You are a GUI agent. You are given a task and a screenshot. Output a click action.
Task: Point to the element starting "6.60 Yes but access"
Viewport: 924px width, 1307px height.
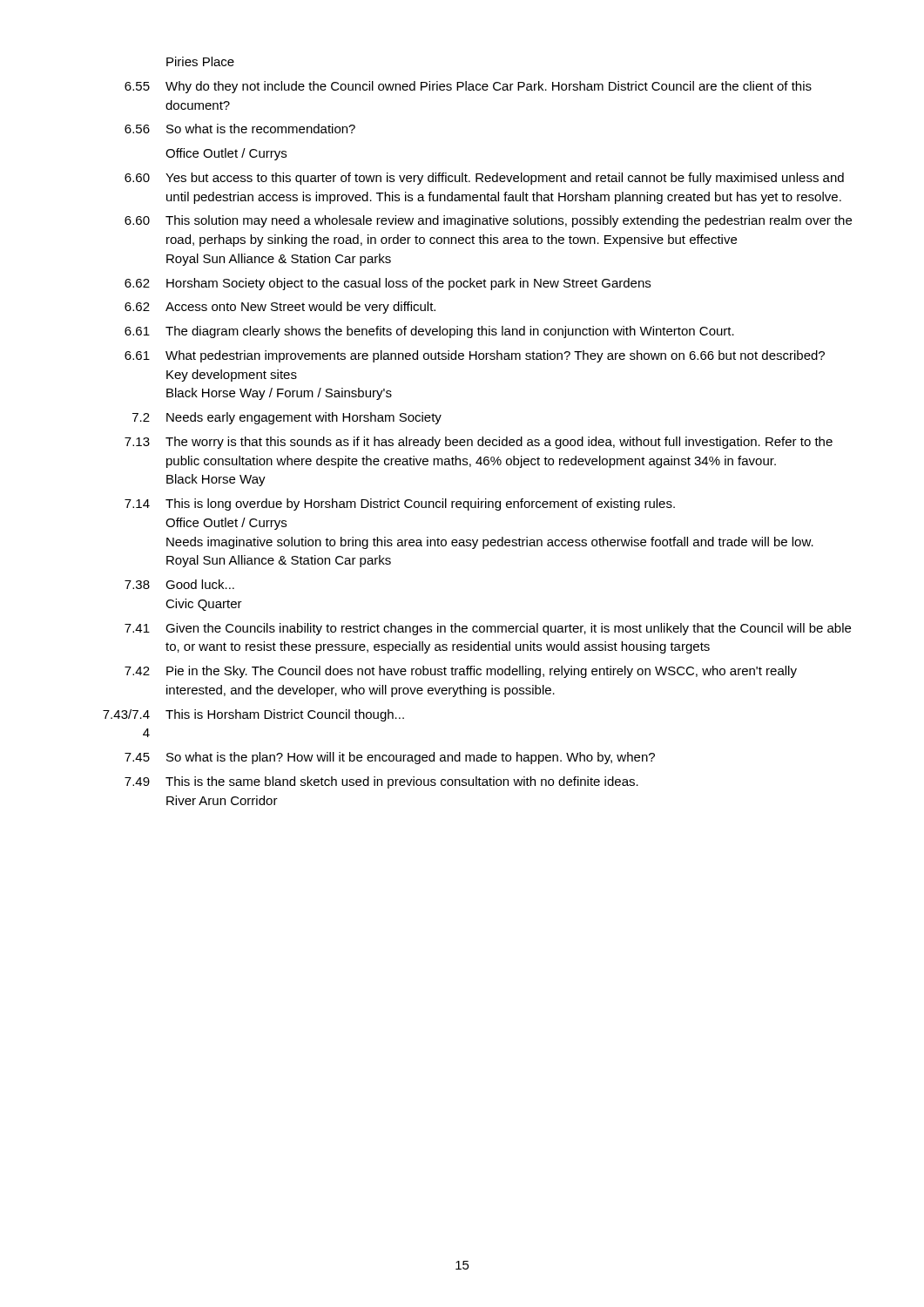[x=462, y=187]
